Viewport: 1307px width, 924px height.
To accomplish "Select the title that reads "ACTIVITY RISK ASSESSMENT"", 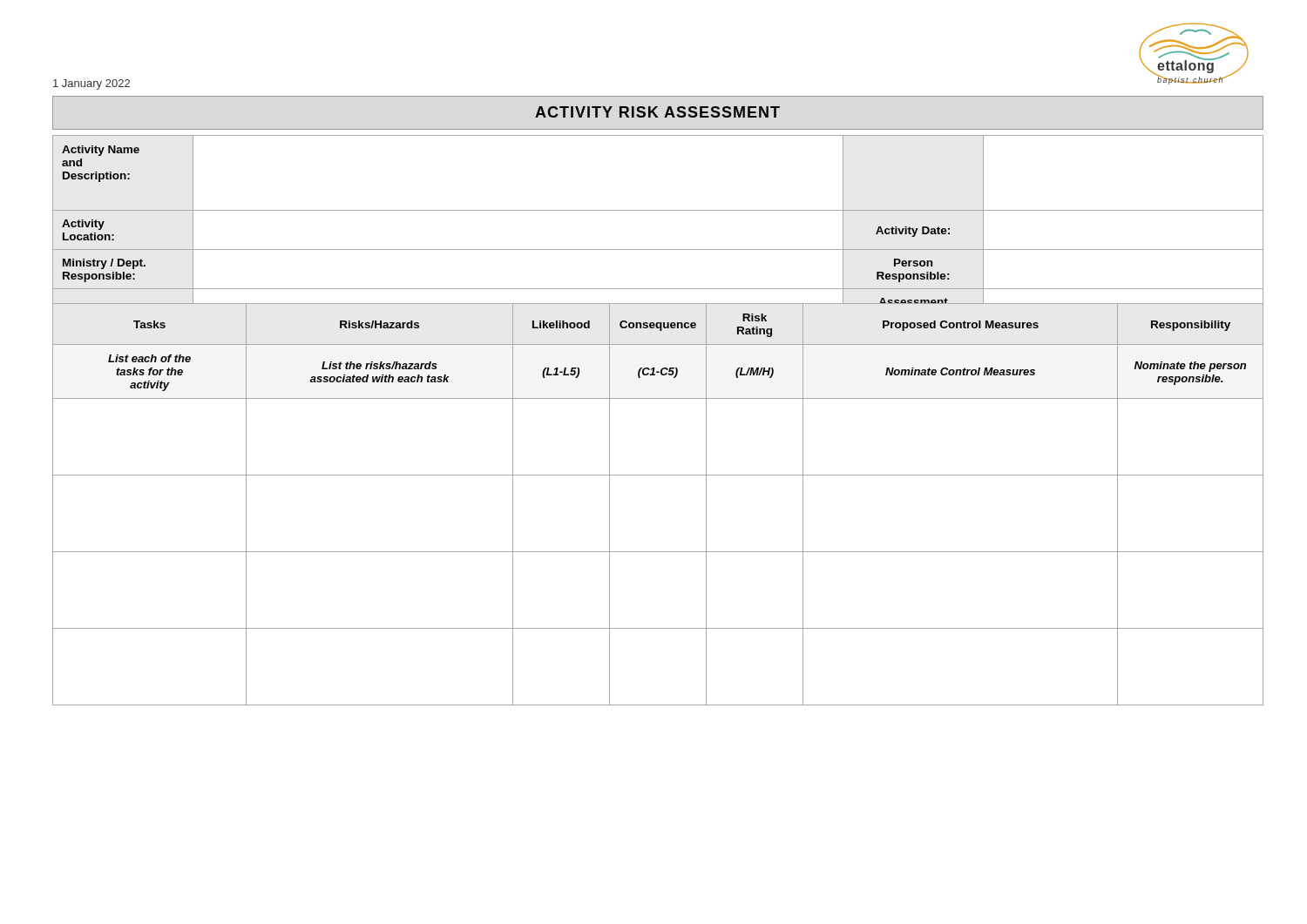I will pyautogui.click(x=658, y=112).
